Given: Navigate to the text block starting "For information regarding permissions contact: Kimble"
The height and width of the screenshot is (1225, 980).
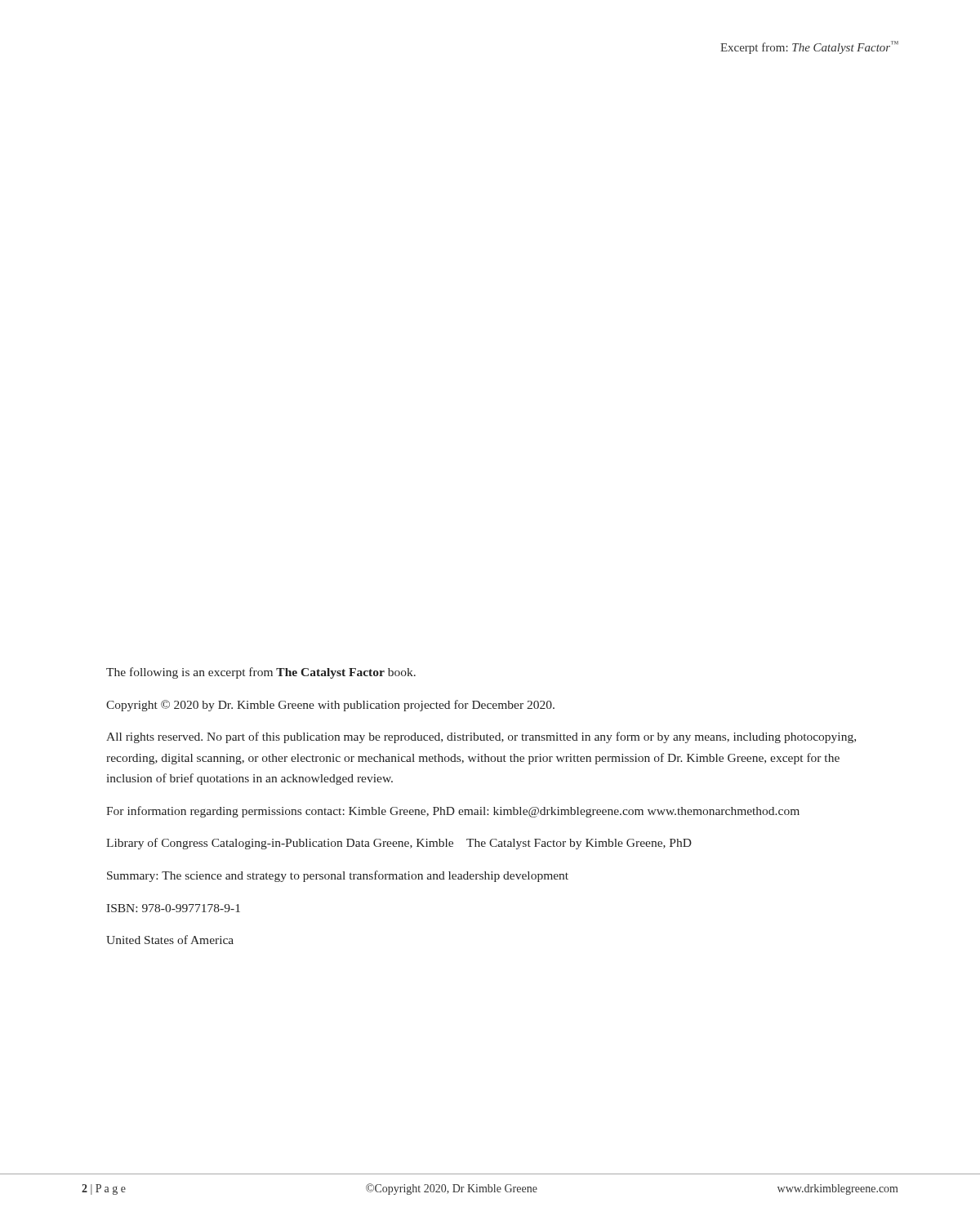Looking at the screenshot, I should (490, 811).
